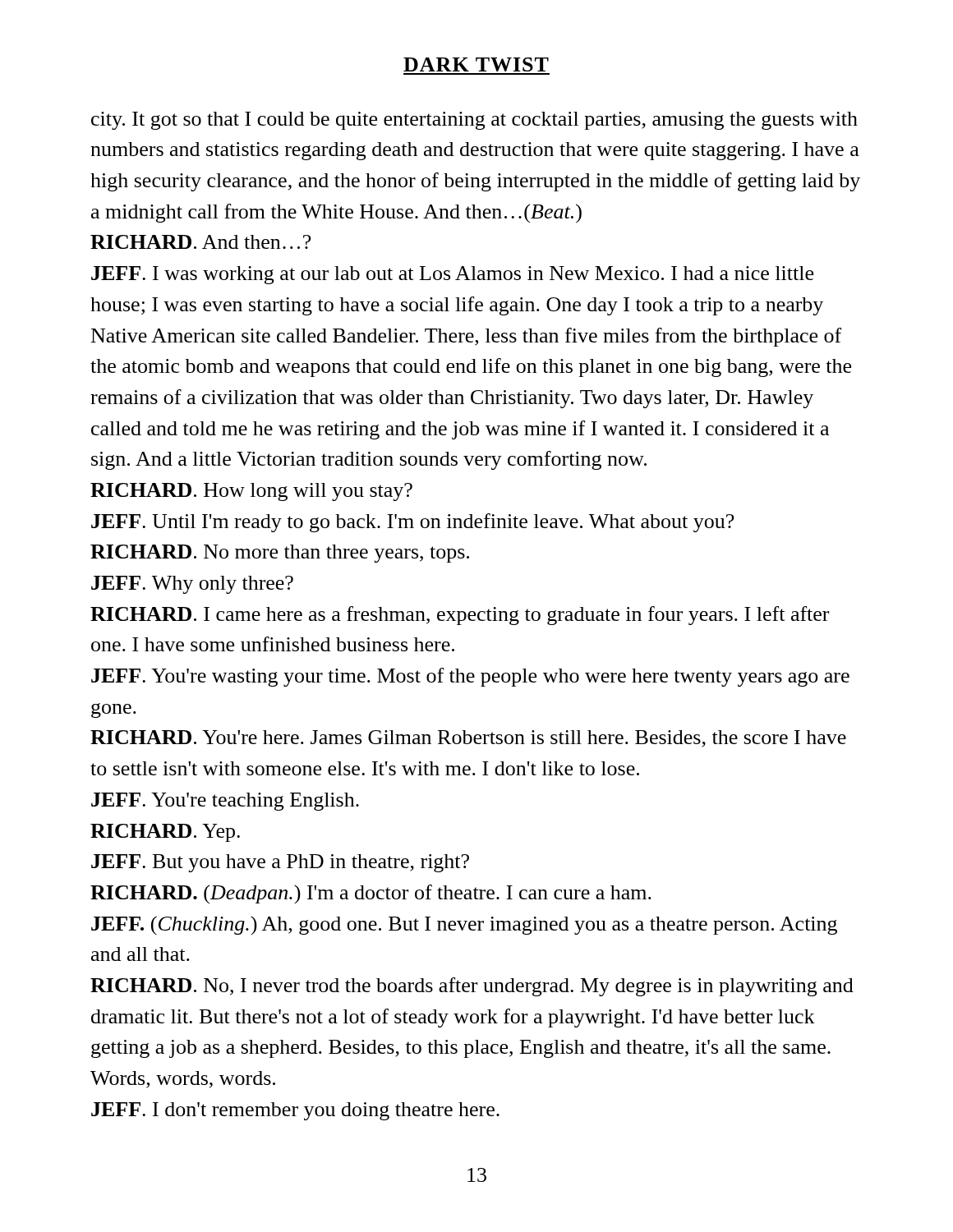Image resolution: width=953 pixels, height=1232 pixels.
Task: Select the text block containing "JEFF. I don't remember you doing theatre"
Action: 295,1109
